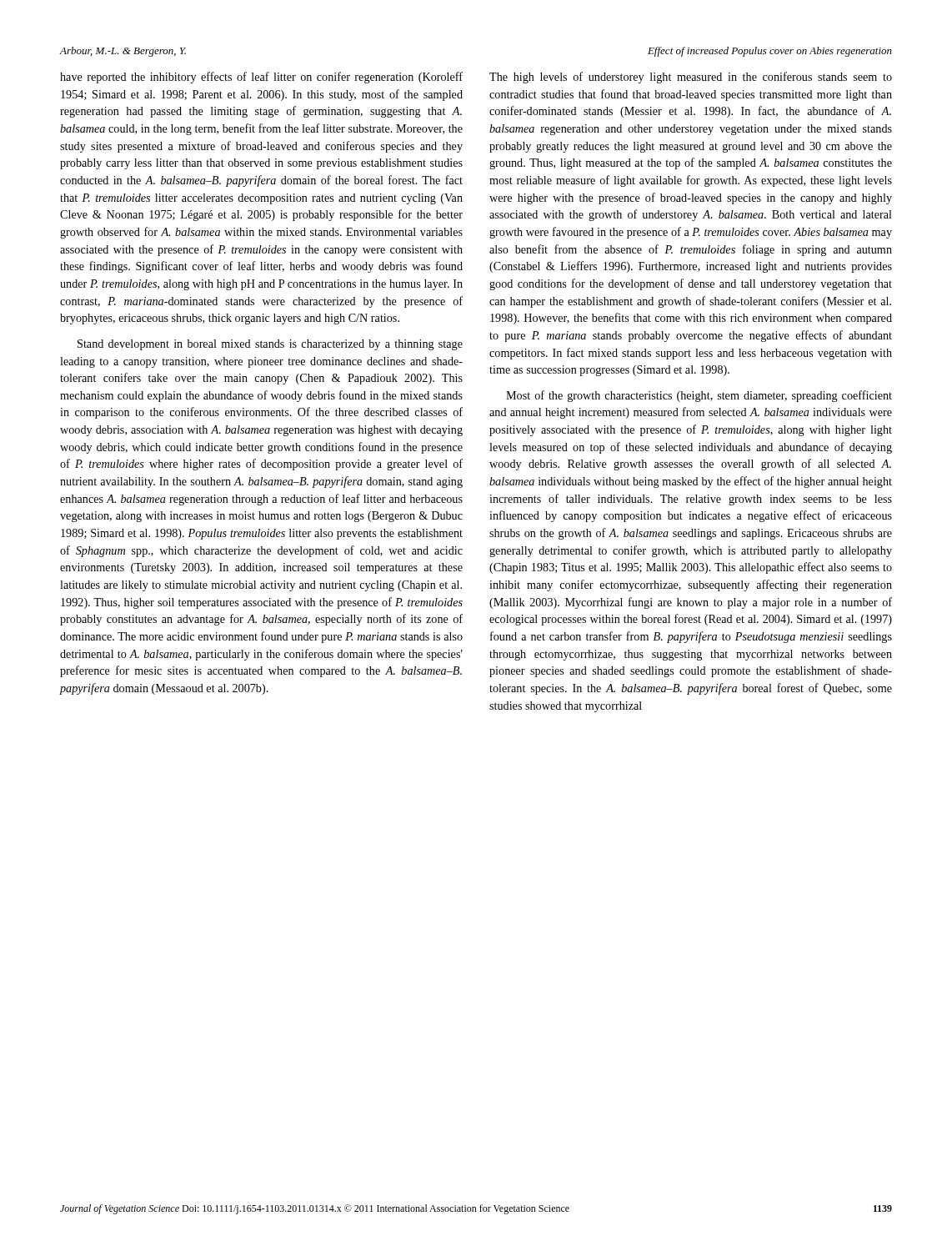Select the text block with the text "have reported the inhibitory"

[x=261, y=198]
